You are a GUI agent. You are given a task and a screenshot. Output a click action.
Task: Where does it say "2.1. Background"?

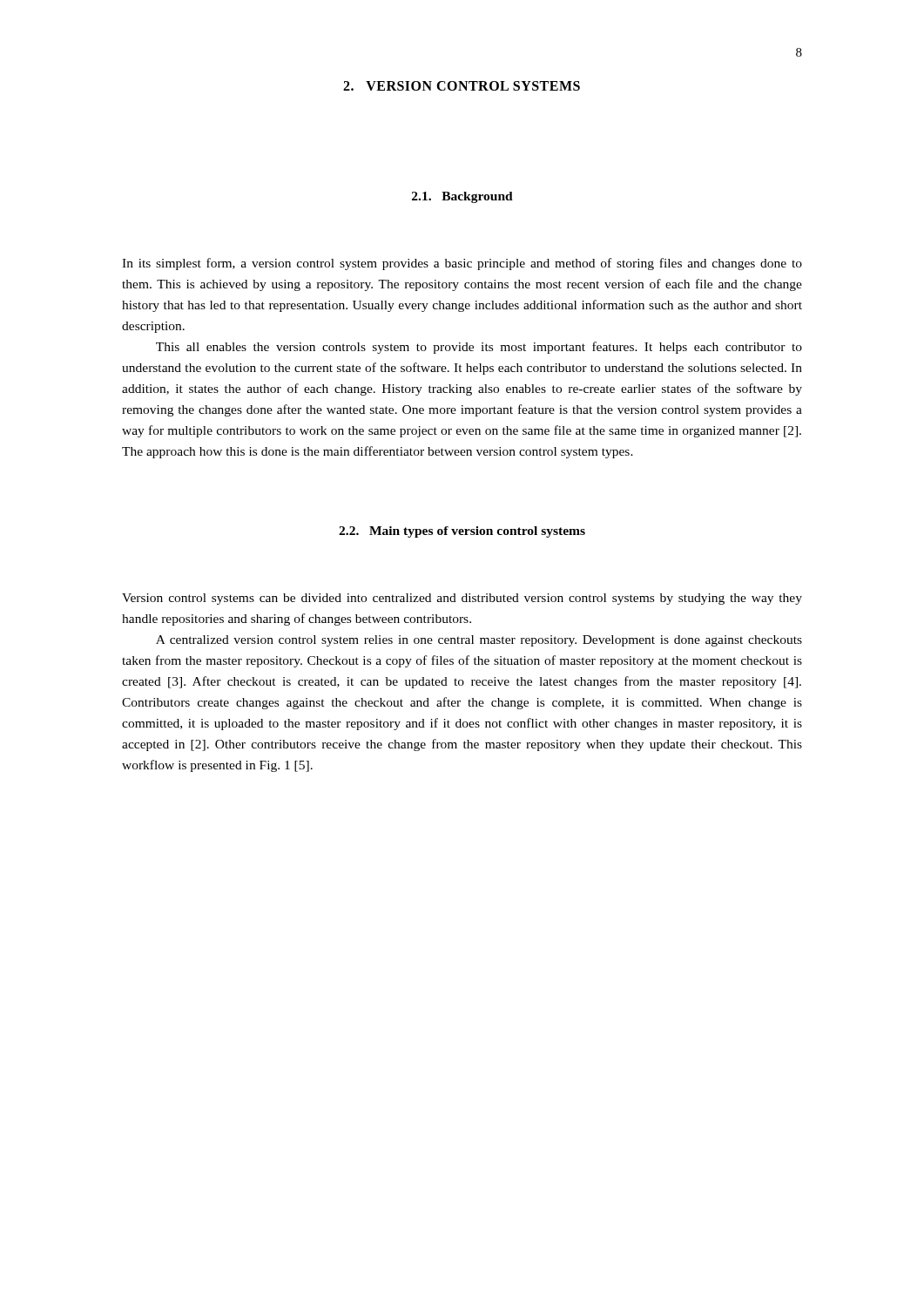point(462,196)
